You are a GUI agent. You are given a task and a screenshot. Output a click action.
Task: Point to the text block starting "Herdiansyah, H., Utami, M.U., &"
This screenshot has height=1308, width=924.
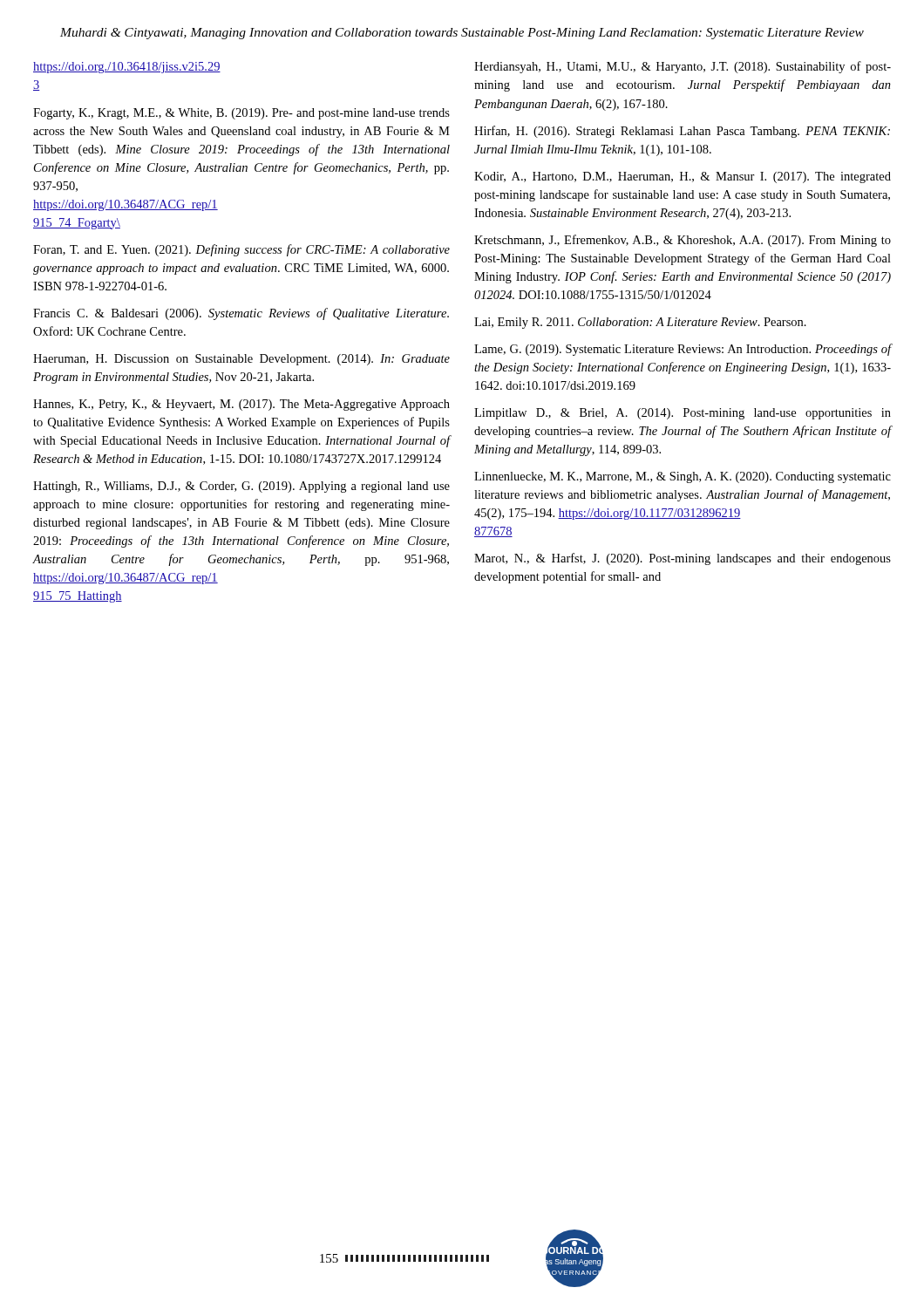pyautogui.click(x=683, y=85)
